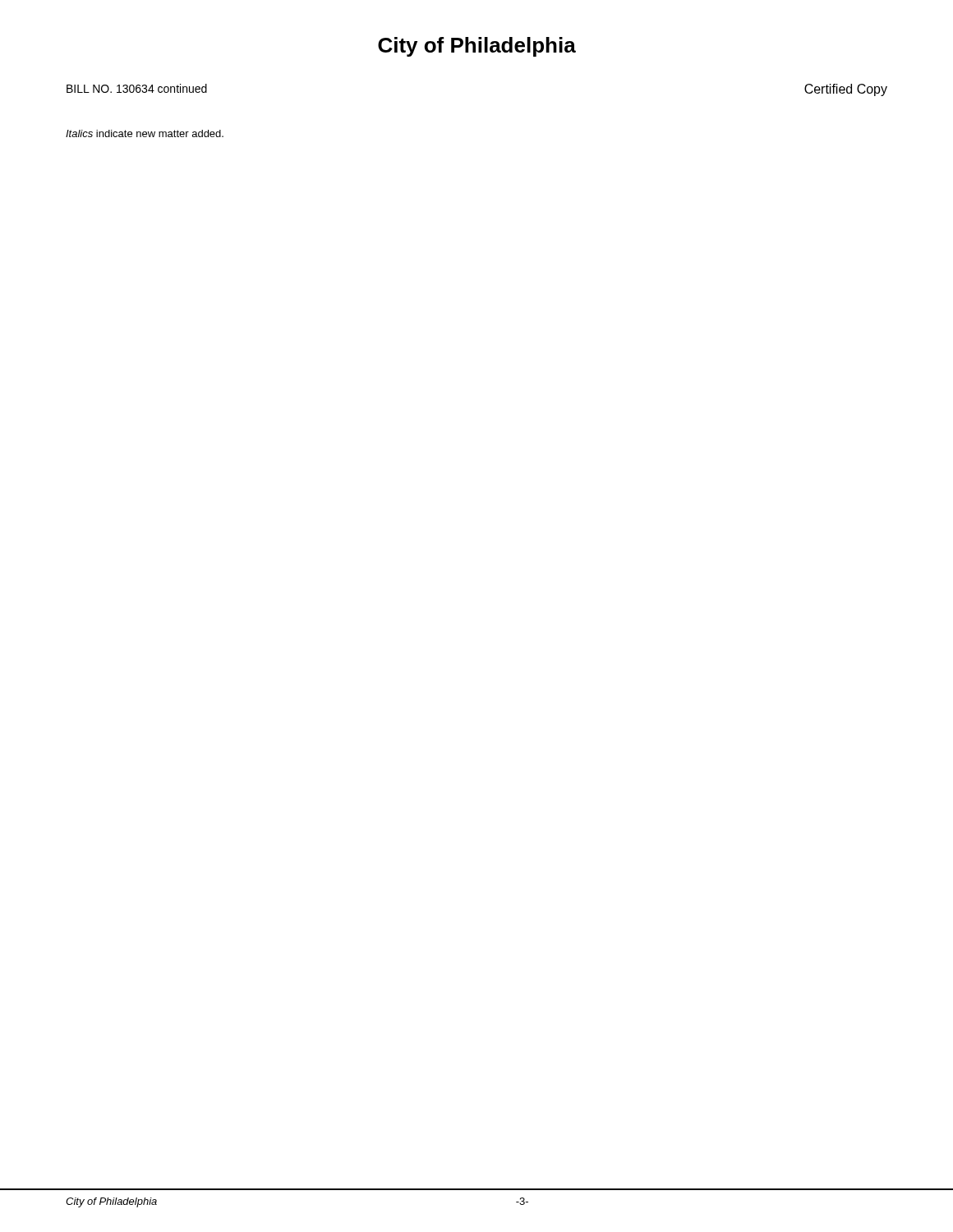Point to the passage starting "BILL NO. 130634 continued"
Image resolution: width=953 pixels, height=1232 pixels.
pyautogui.click(x=137, y=89)
